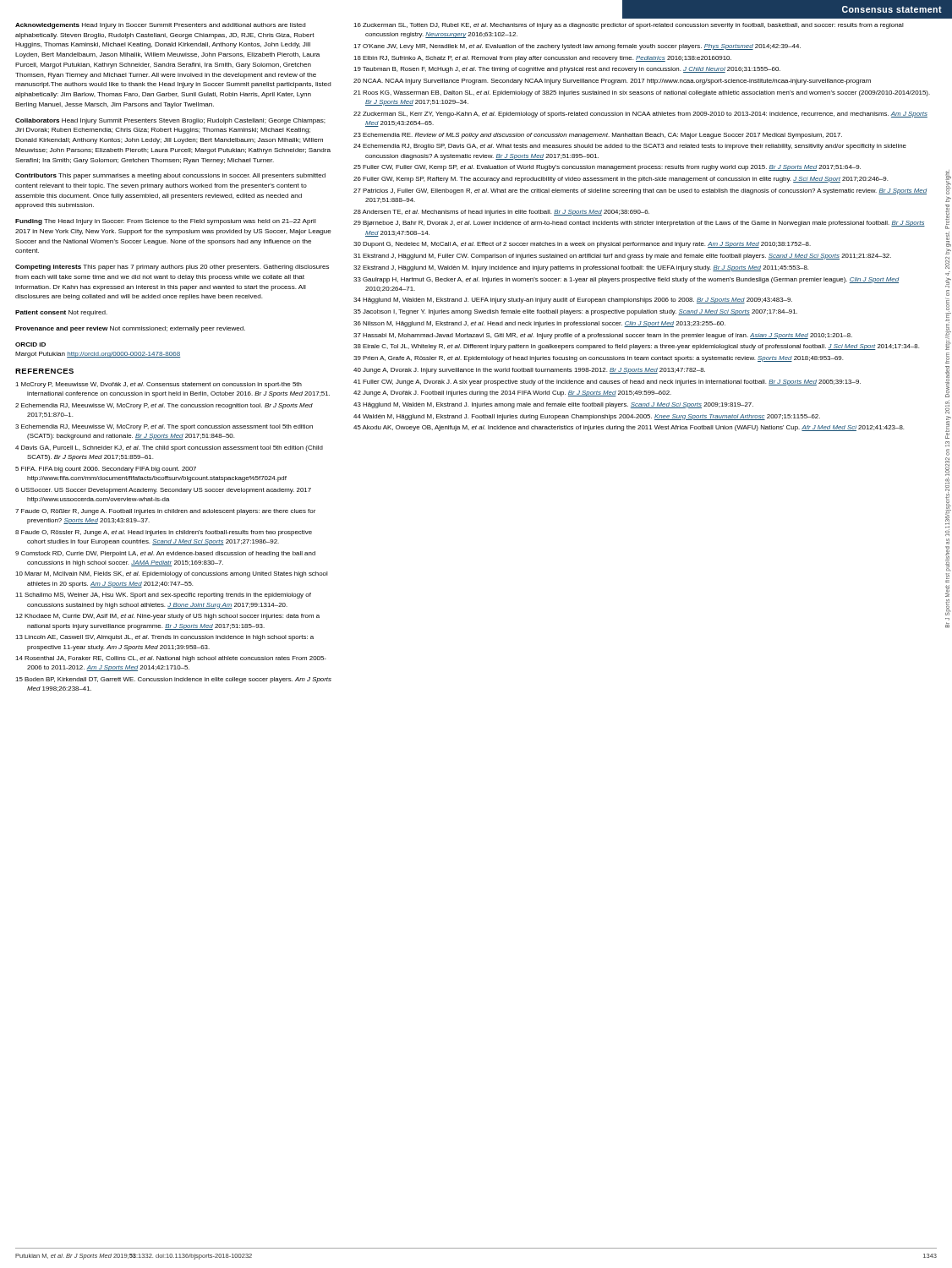
Task: Locate the region starting "43 Hägglund M, Waldén"
Action: coord(554,404)
